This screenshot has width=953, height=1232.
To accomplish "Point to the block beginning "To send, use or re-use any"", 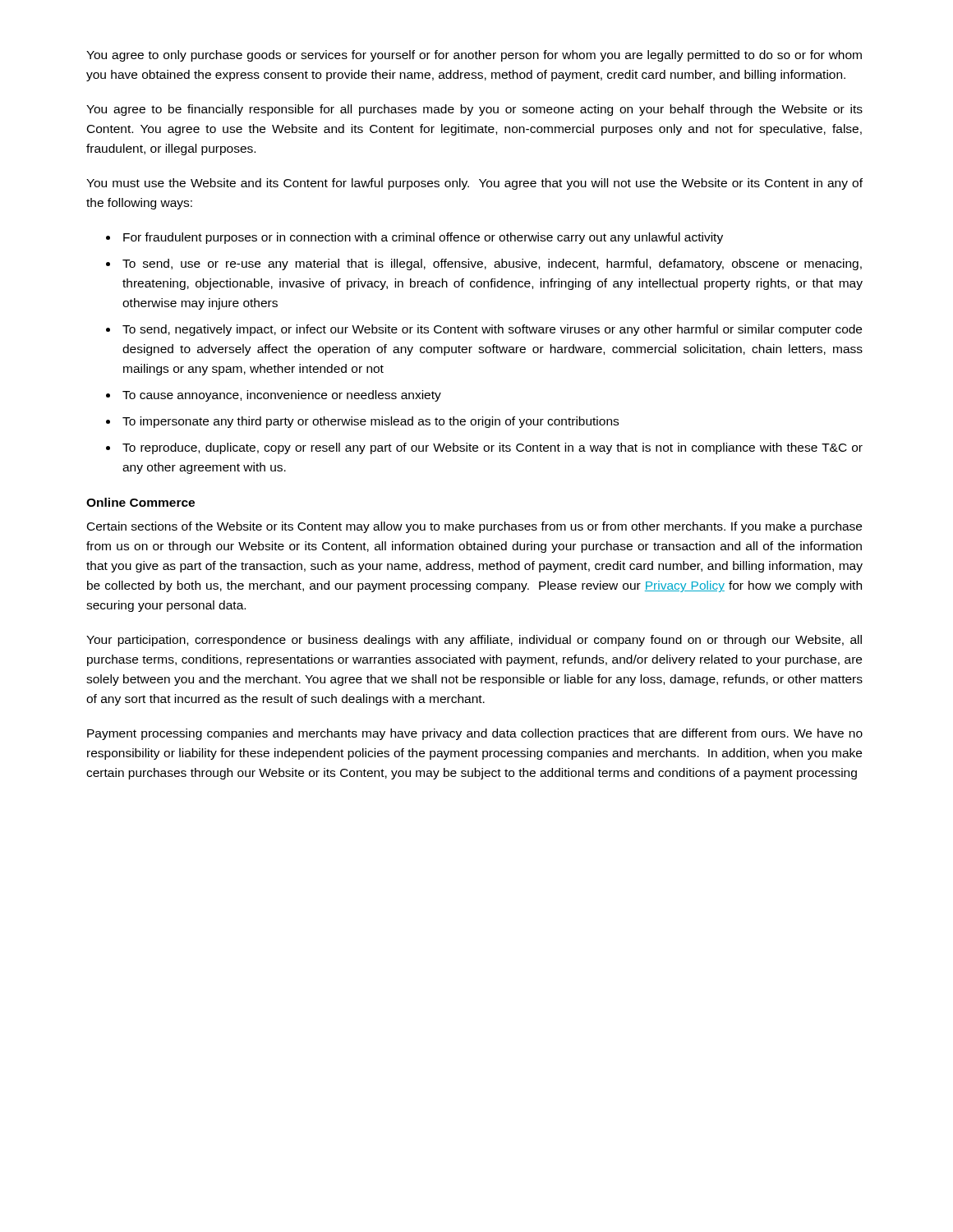I will (x=493, y=283).
